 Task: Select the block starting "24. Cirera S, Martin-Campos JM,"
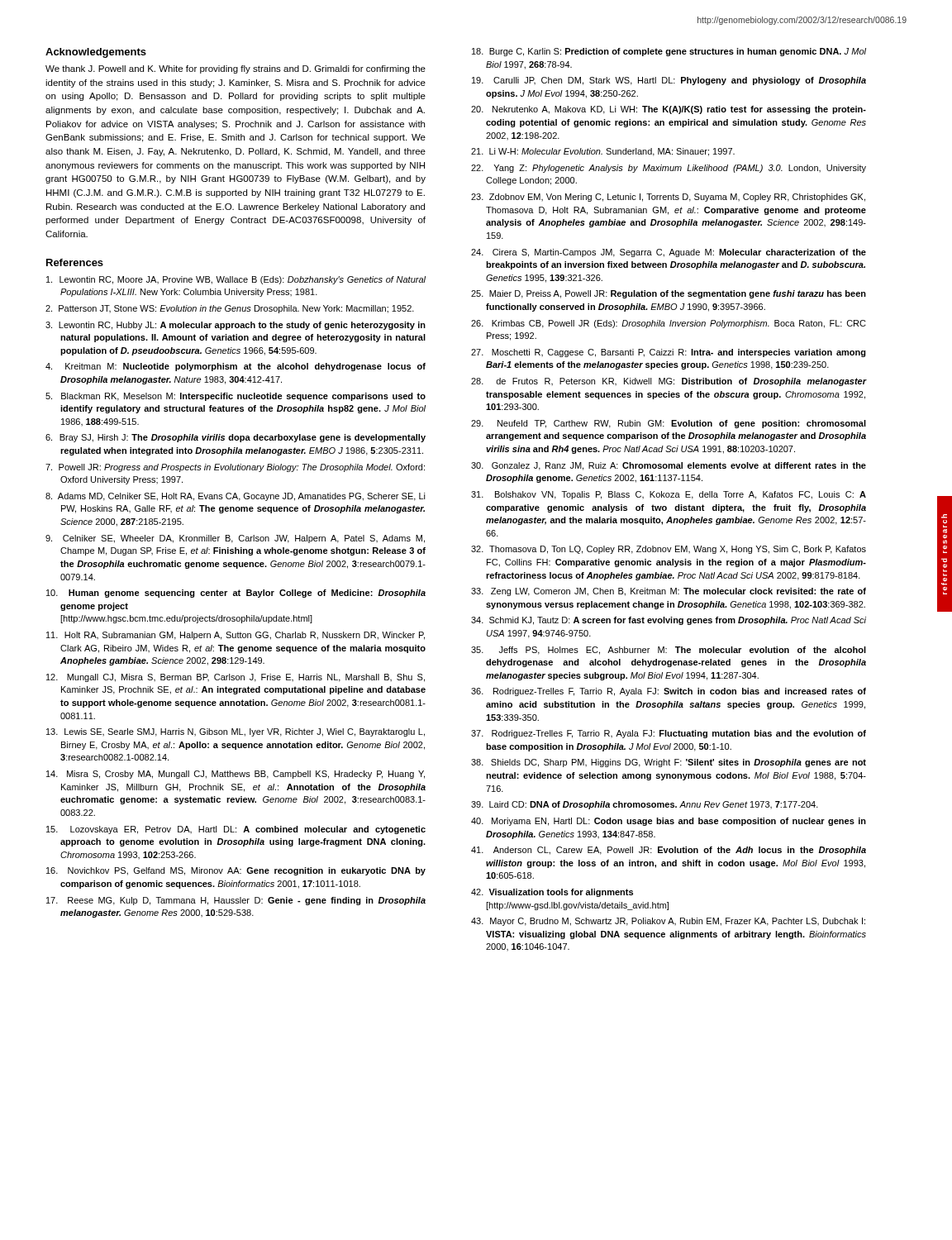(x=669, y=265)
